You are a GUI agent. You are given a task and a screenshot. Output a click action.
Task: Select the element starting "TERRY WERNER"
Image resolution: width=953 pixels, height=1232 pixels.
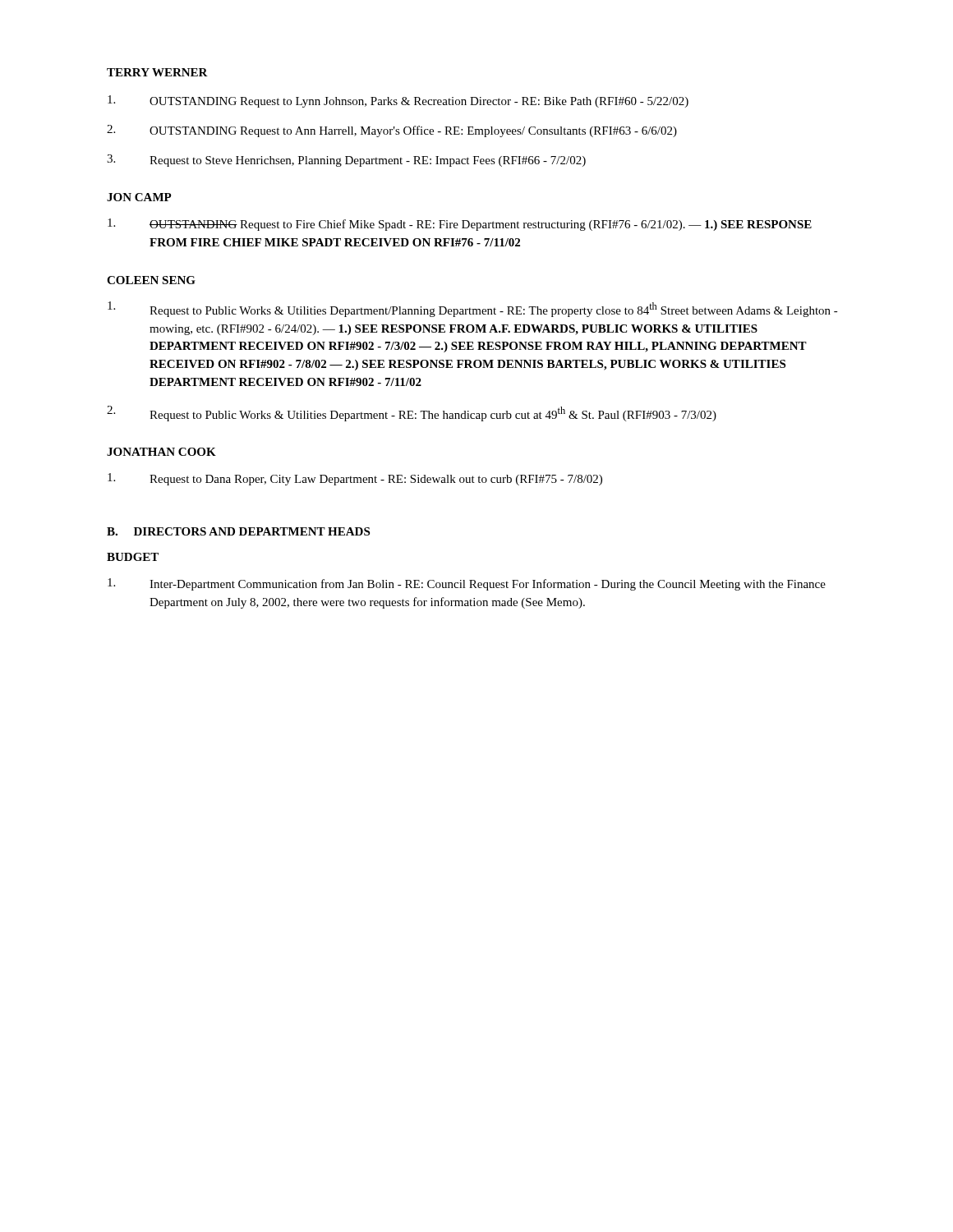pos(157,72)
